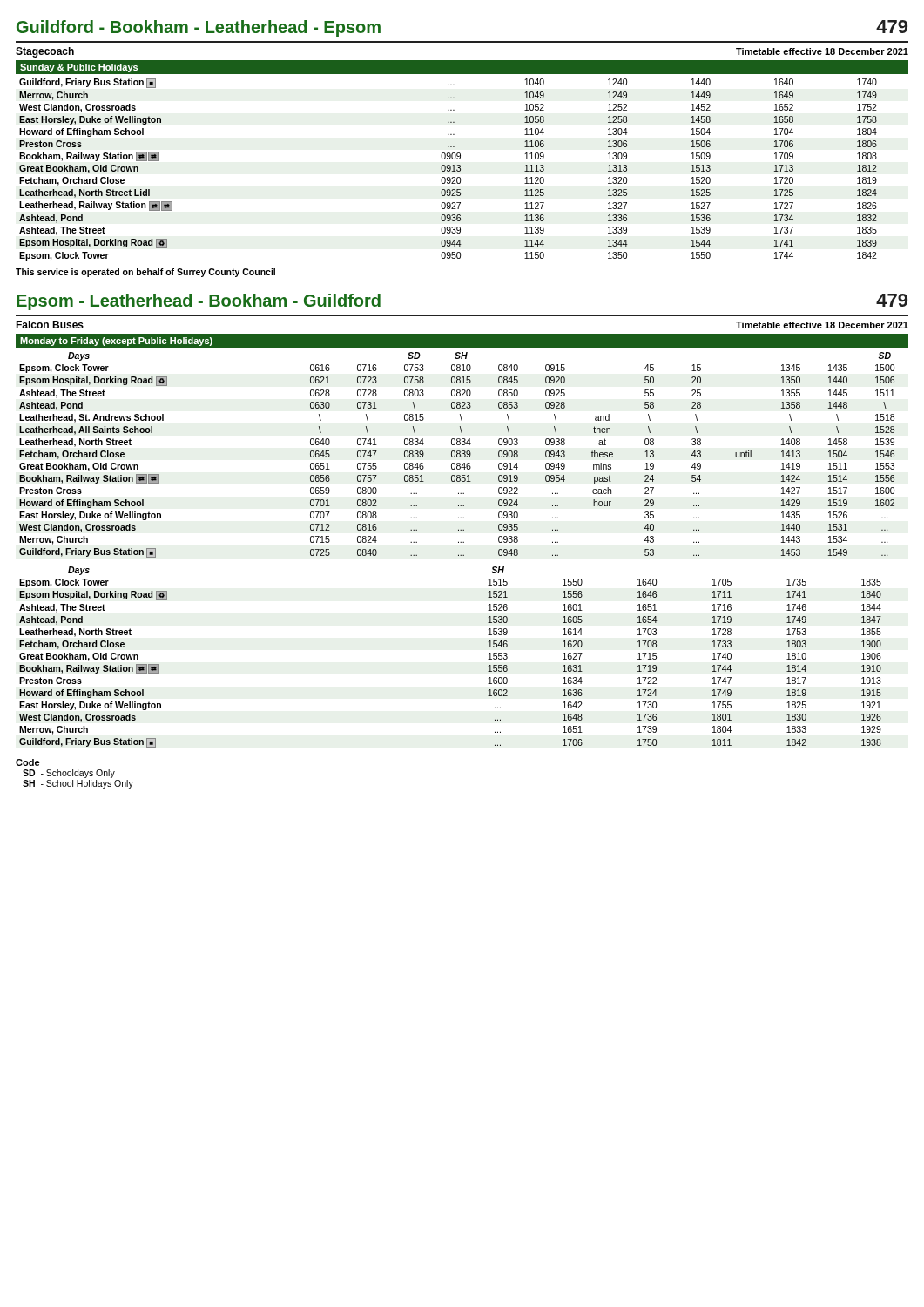924x1307 pixels.
Task: Where does it say "Sunday & Public Holidays"?
Action: click(79, 67)
